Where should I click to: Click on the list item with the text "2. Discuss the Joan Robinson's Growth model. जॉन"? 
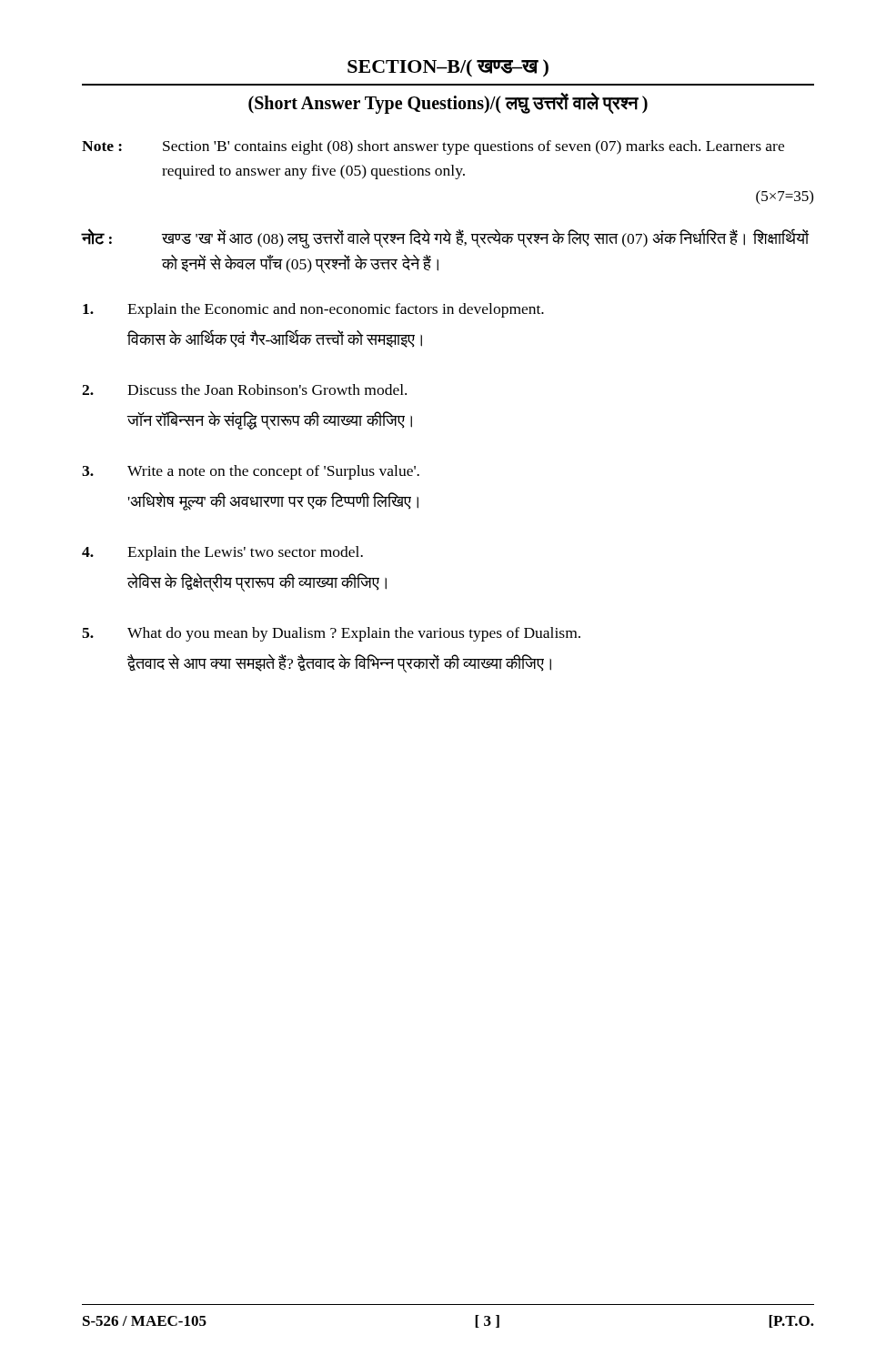click(244, 389)
